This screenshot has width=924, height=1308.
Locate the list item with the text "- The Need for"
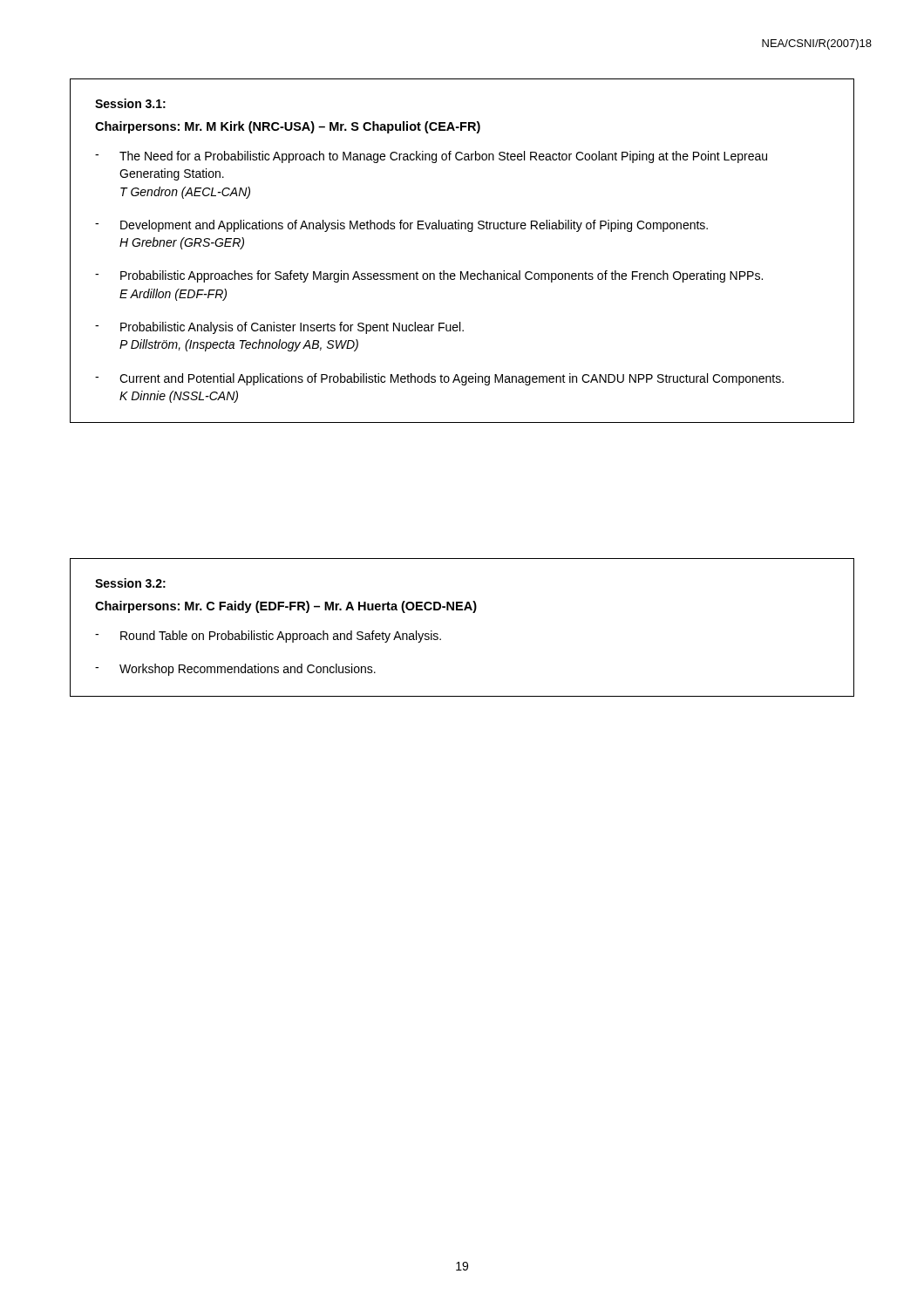(x=431, y=157)
